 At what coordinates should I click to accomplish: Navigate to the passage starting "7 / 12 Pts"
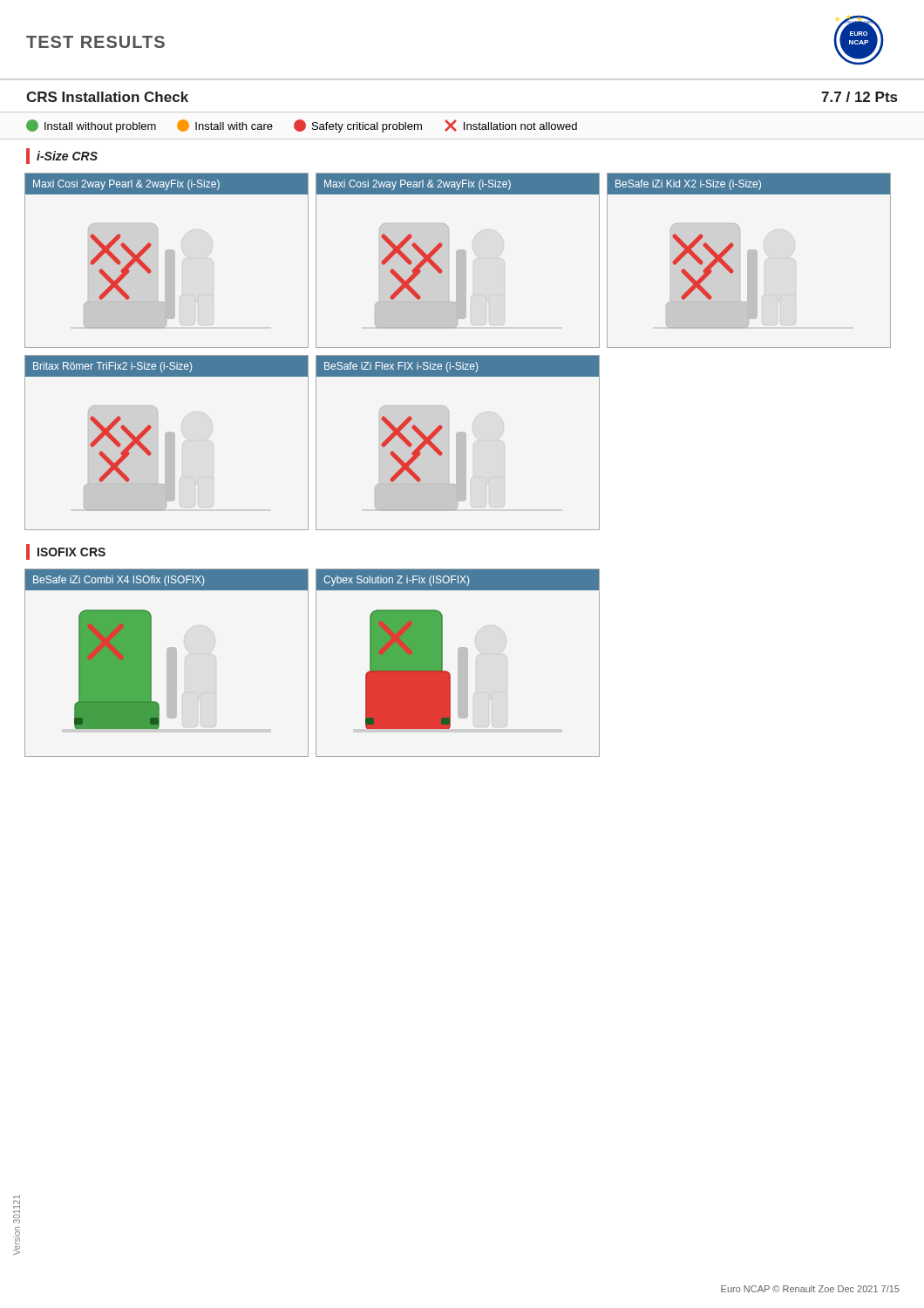pyautogui.click(x=860, y=97)
